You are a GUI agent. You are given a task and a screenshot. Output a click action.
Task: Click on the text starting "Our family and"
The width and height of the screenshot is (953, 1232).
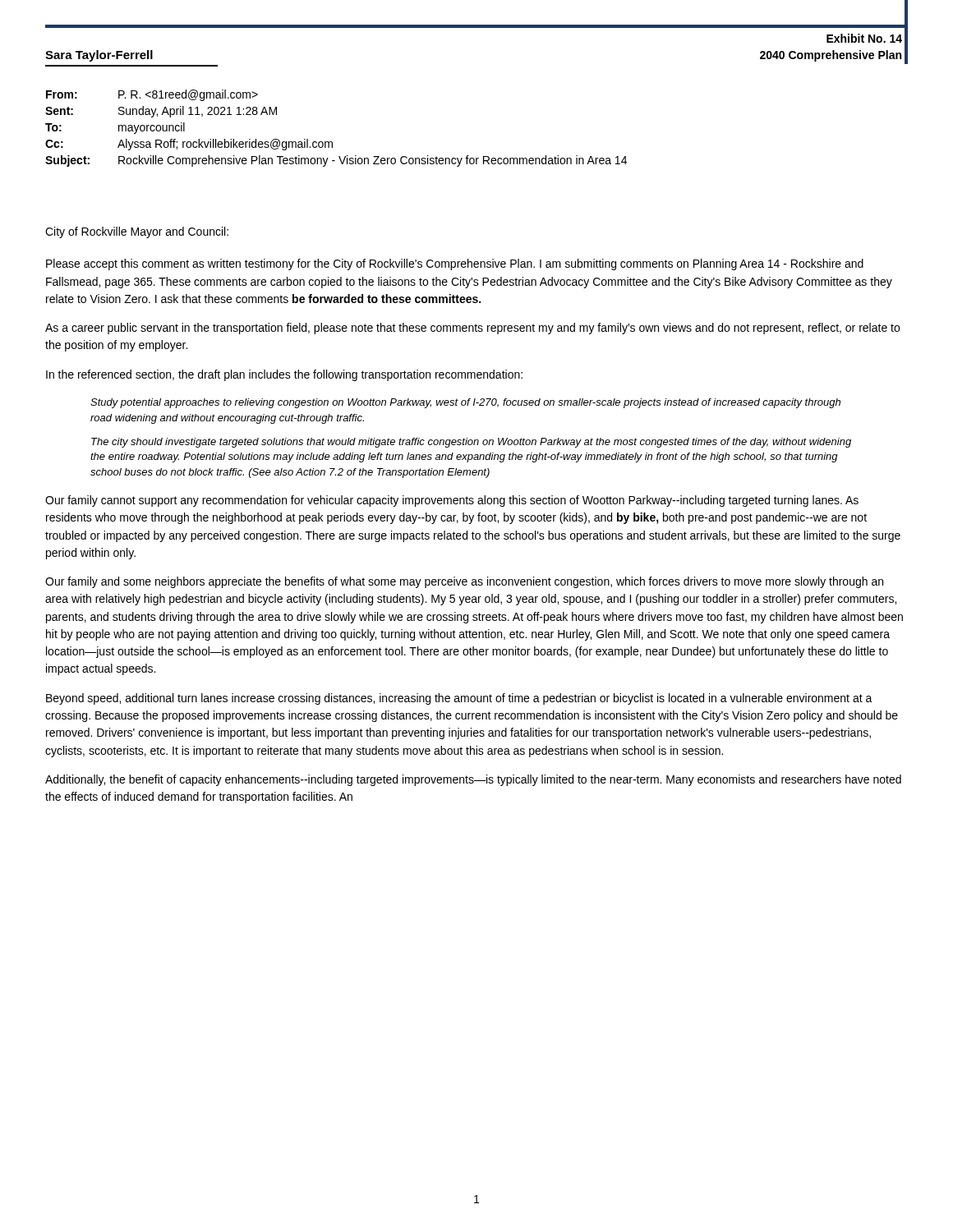(474, 625)
